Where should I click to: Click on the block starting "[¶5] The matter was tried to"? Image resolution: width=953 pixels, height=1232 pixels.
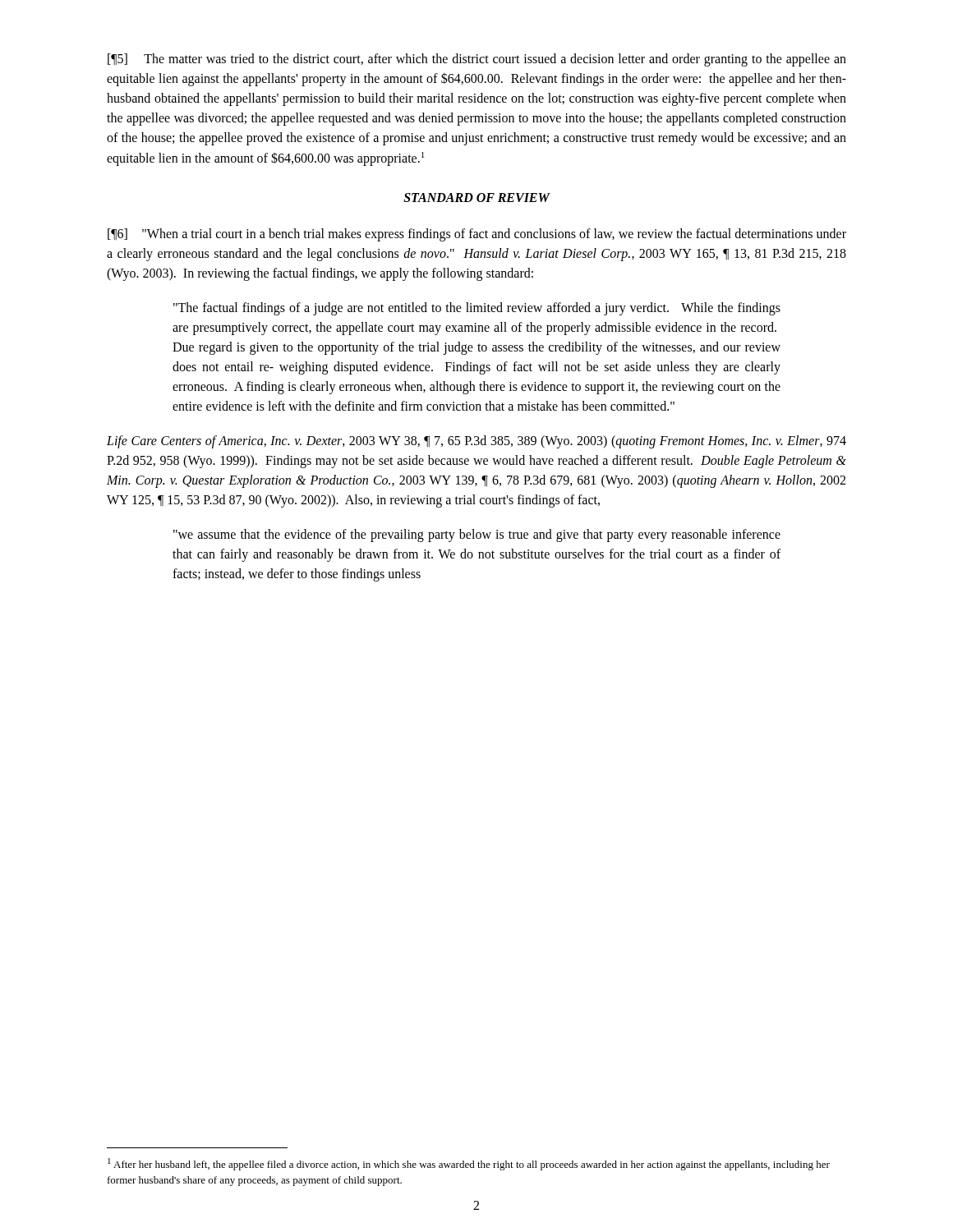click(476, 109)
